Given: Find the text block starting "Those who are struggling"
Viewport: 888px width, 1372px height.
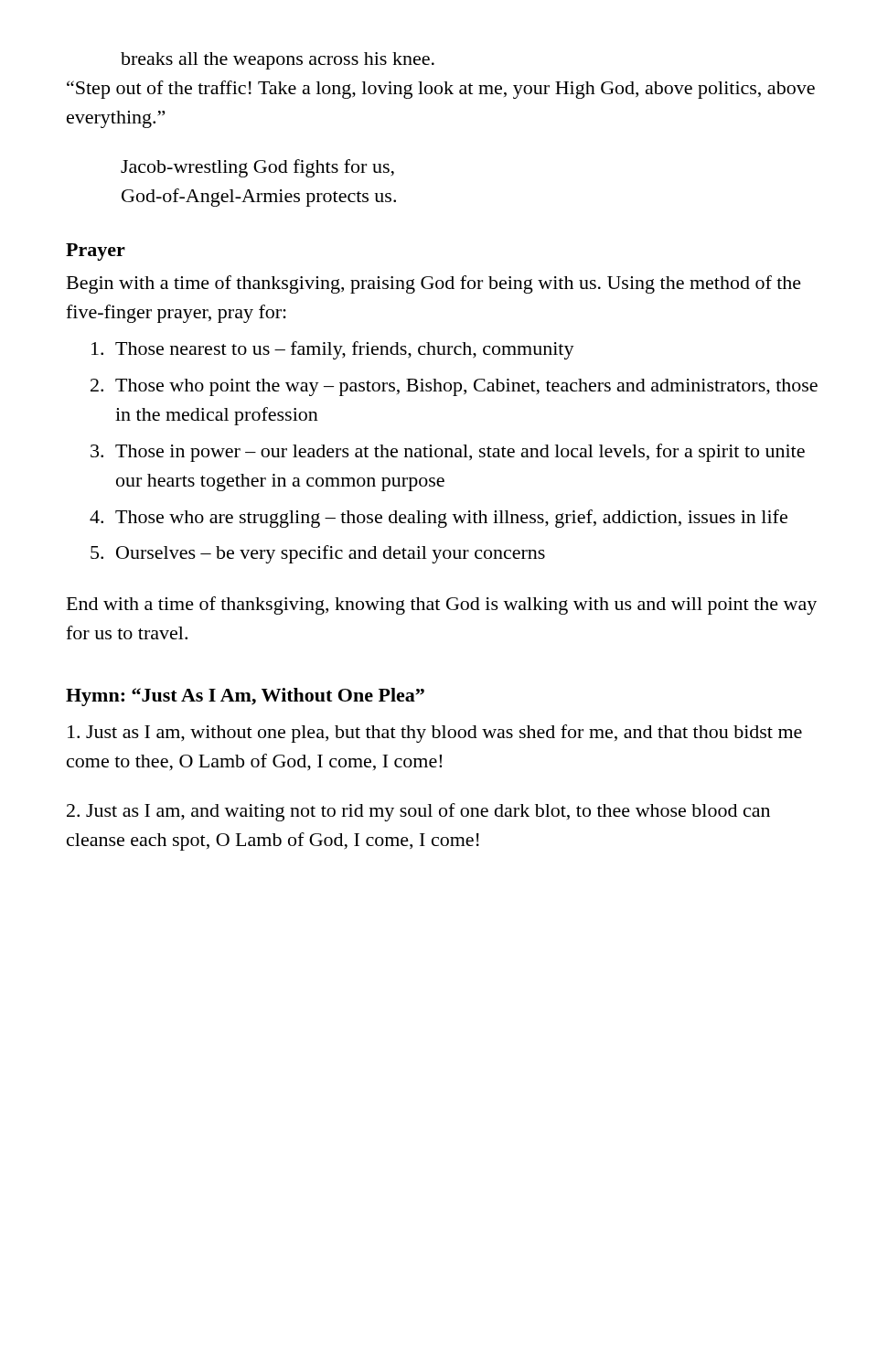Looking at the screenshot, I should click(x=452, y=516).
